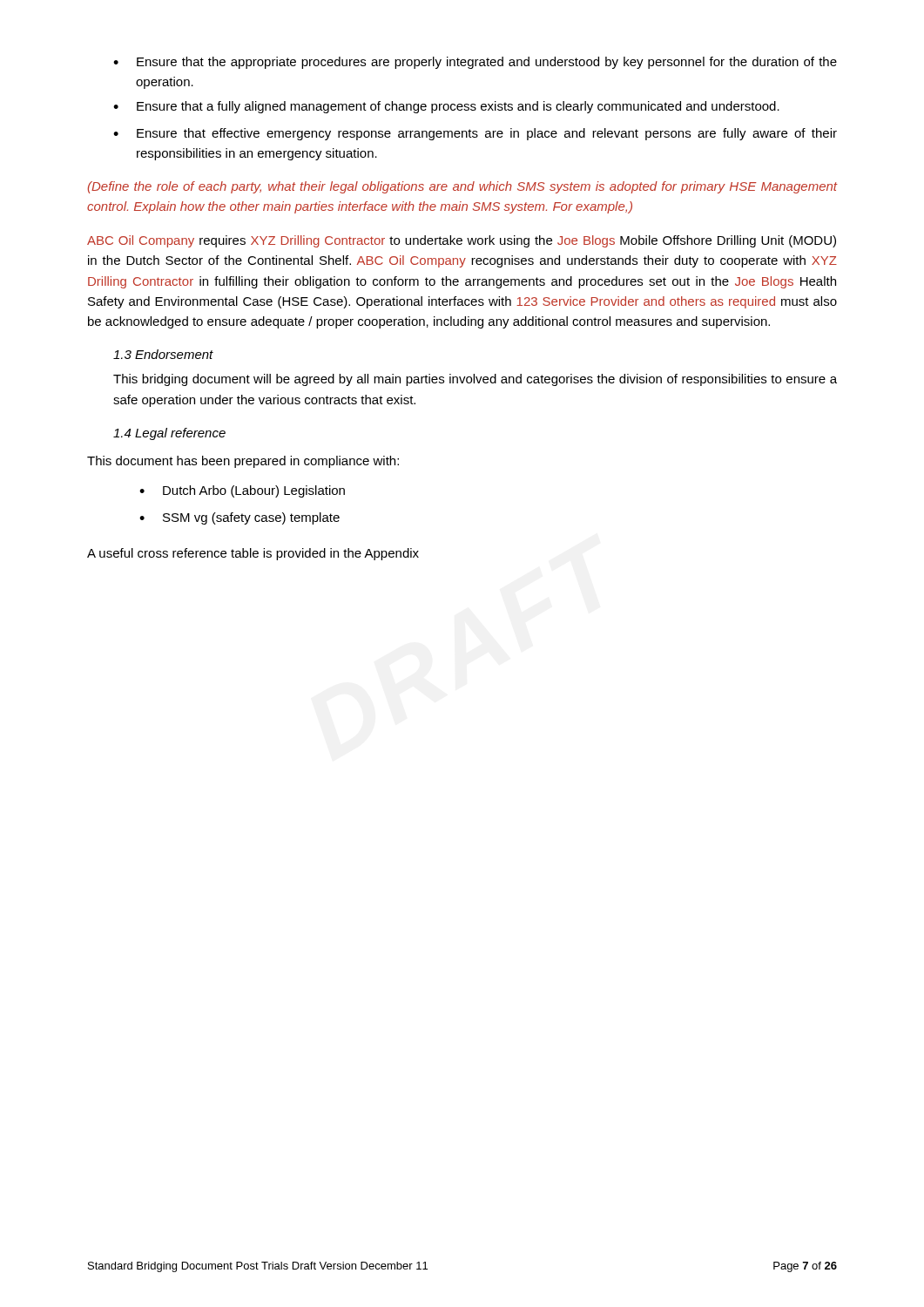This screenshot has width=924, height=1307.
Task: Point to the block beginning "This bridging document will"
Action: click(475, 389)
